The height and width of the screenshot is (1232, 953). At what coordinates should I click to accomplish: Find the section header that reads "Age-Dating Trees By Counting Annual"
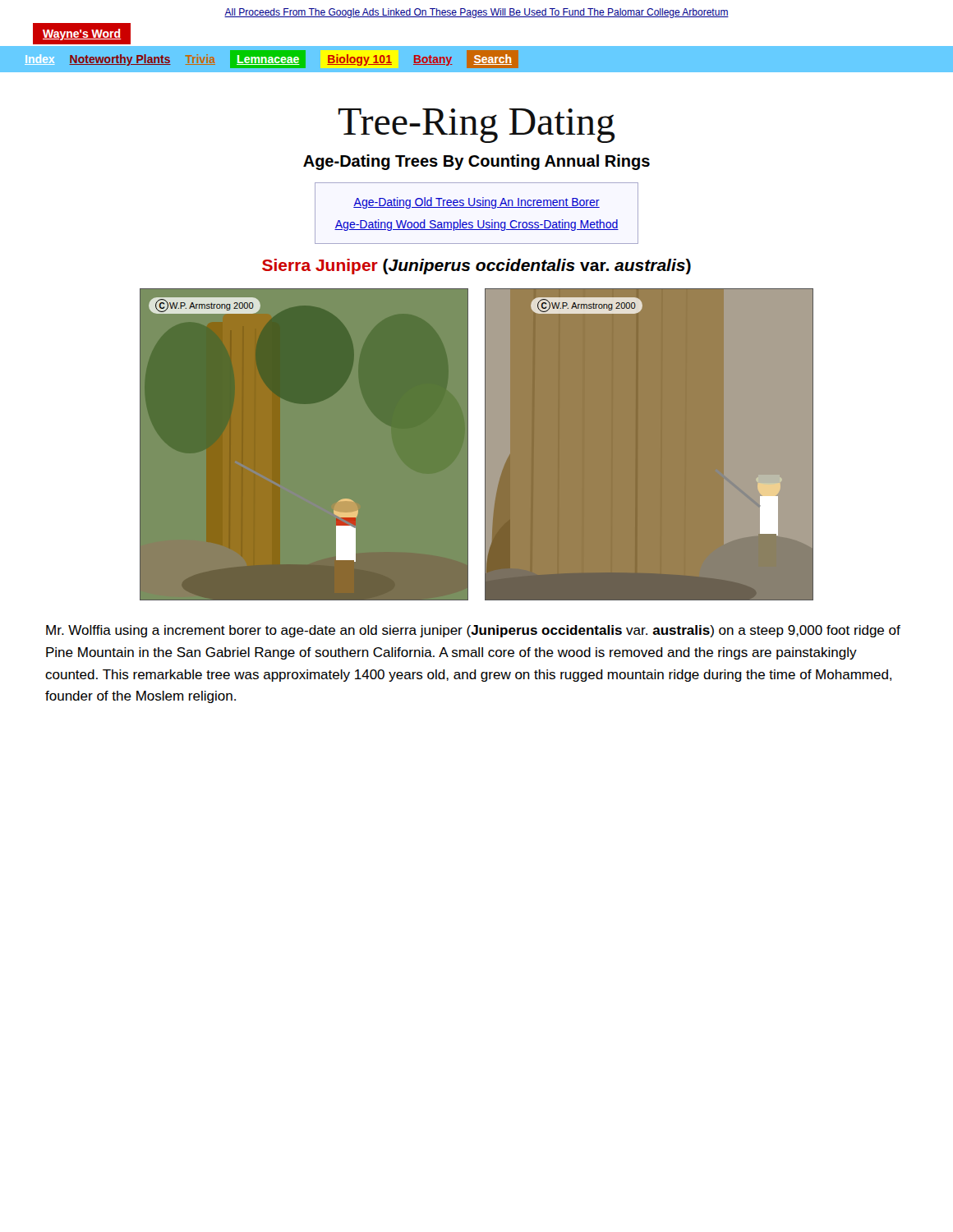coord(476,161)
